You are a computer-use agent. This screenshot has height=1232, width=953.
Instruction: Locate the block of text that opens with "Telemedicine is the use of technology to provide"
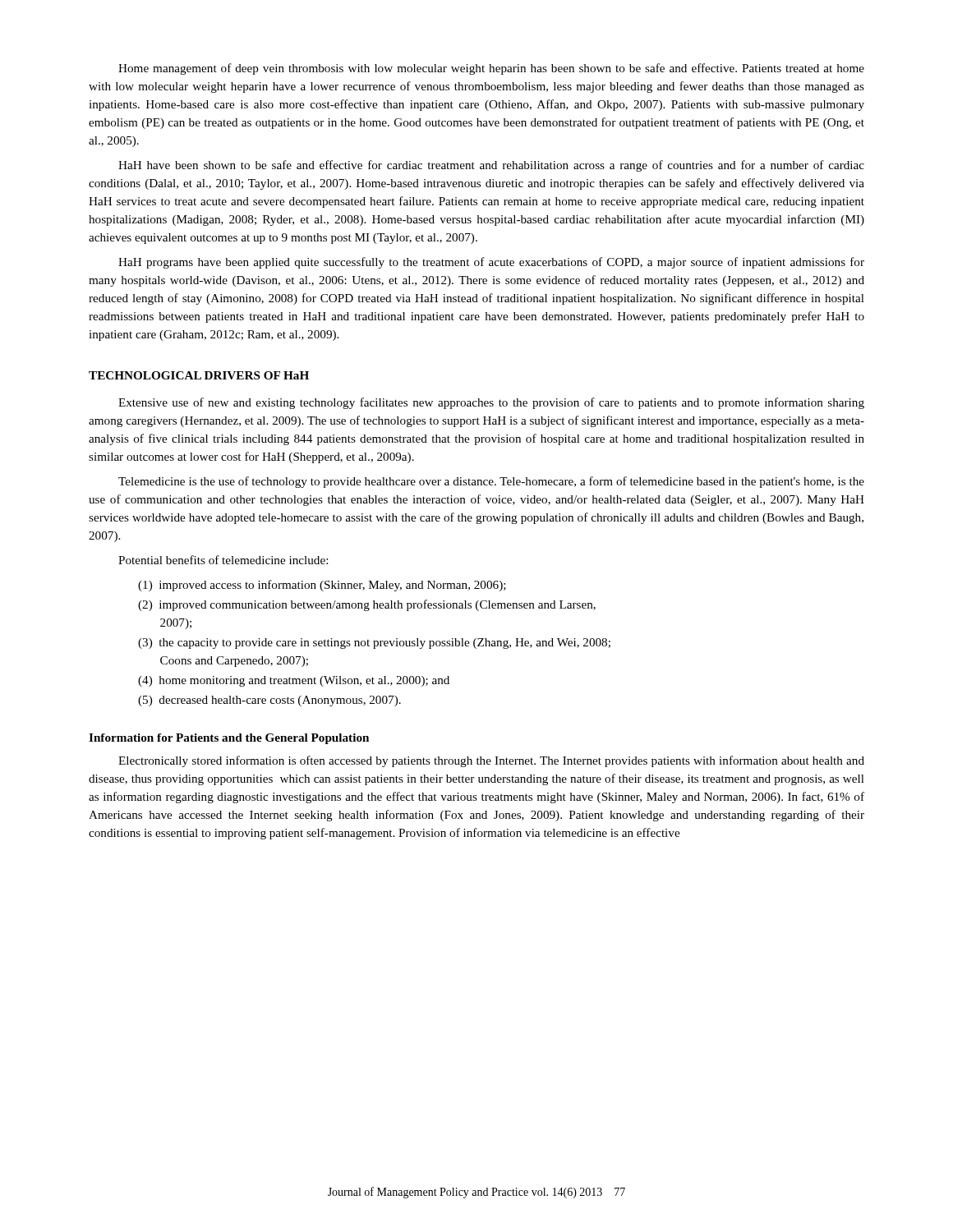(476, 508)
